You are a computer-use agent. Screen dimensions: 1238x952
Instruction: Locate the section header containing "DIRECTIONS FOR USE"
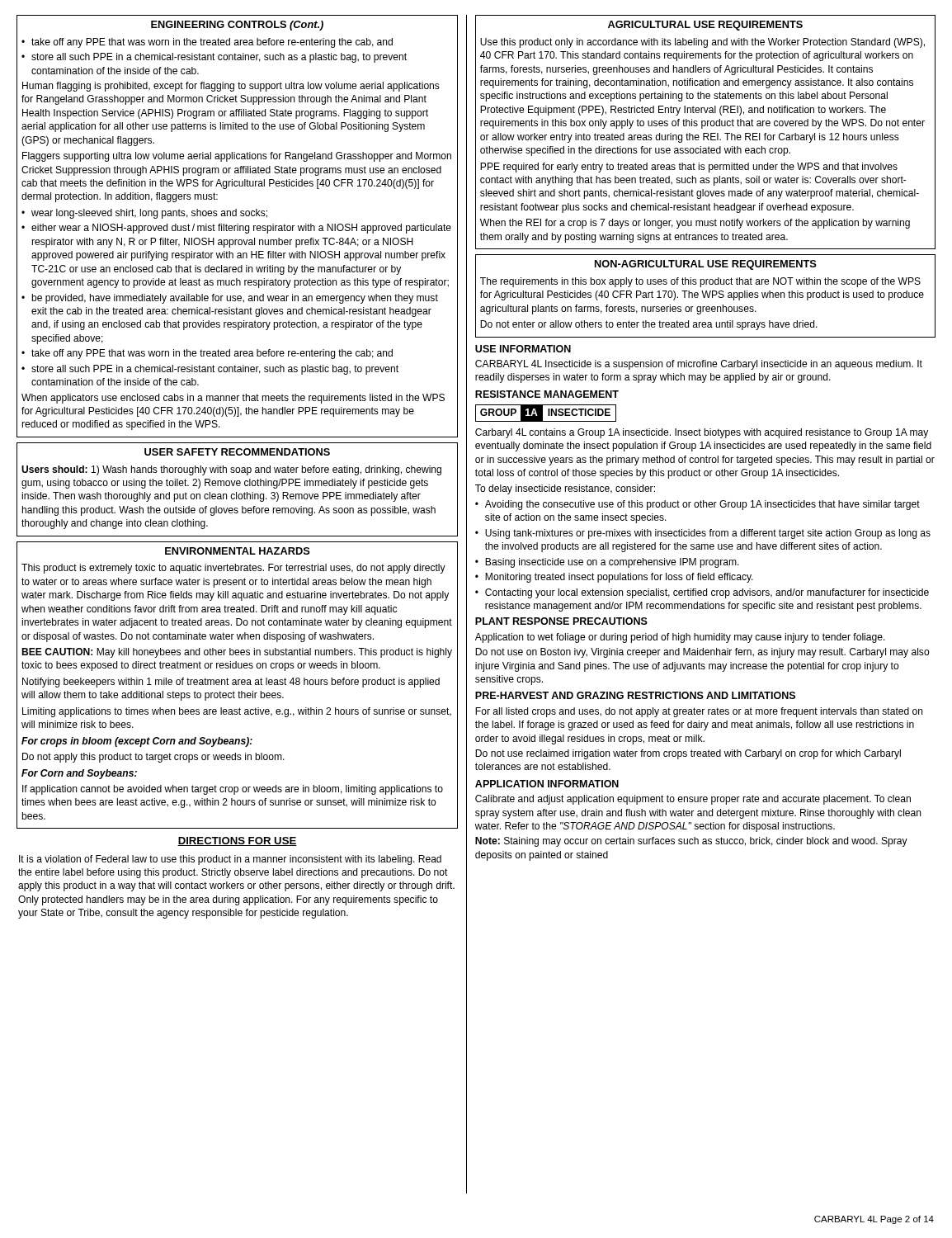[237, 841]
